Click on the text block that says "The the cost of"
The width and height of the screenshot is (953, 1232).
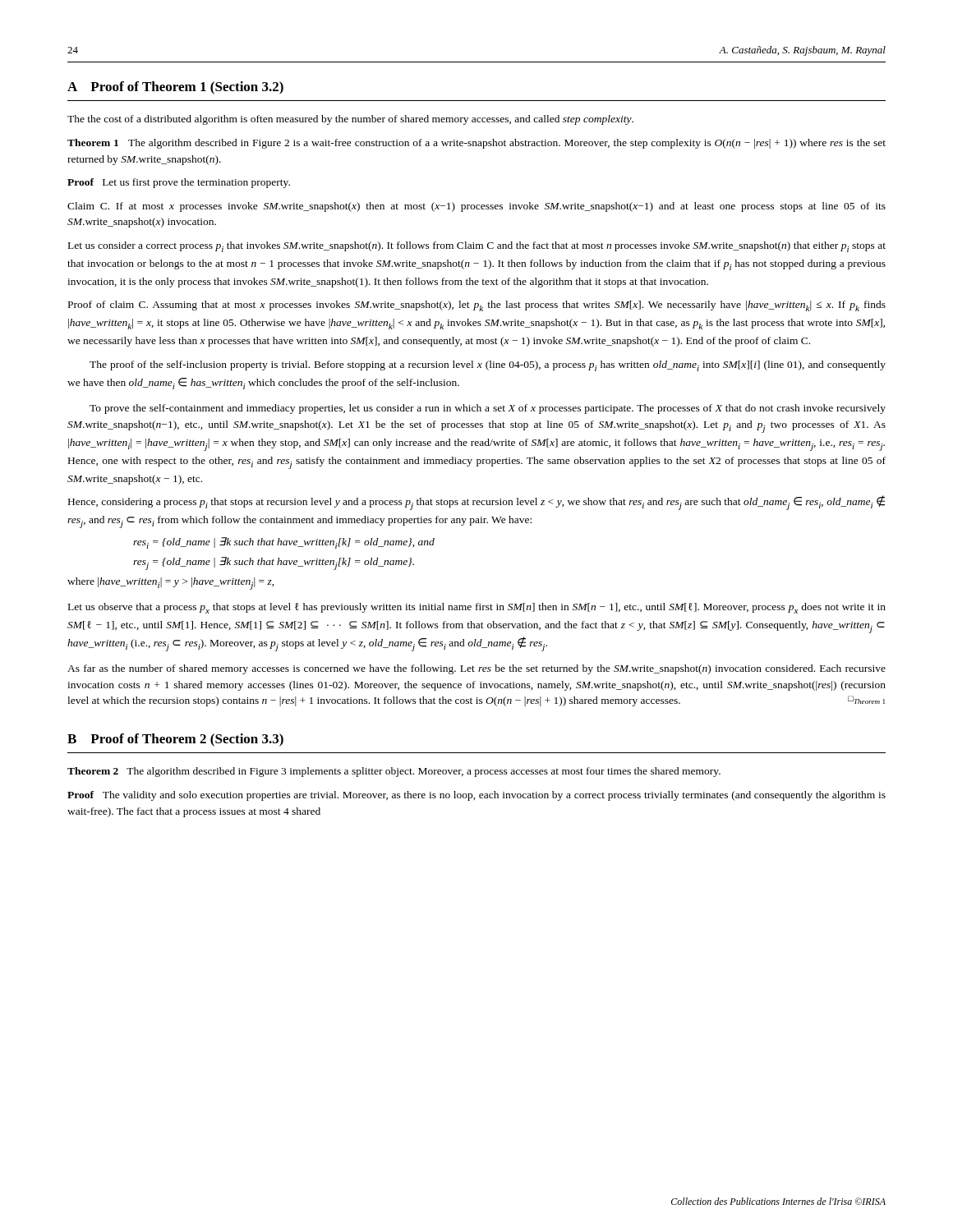point(351,119)
